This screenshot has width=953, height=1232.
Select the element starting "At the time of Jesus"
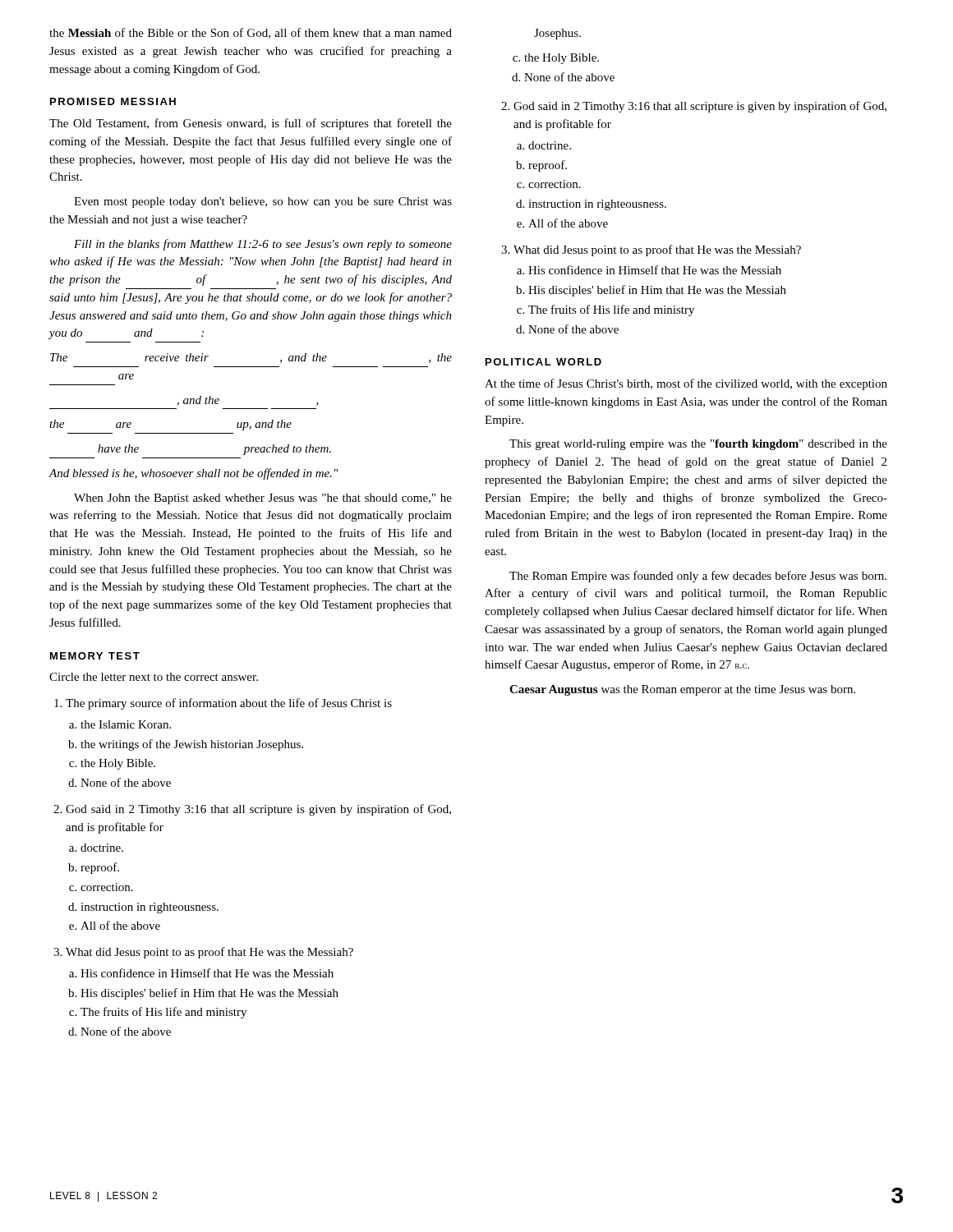(x=686, y=537)
